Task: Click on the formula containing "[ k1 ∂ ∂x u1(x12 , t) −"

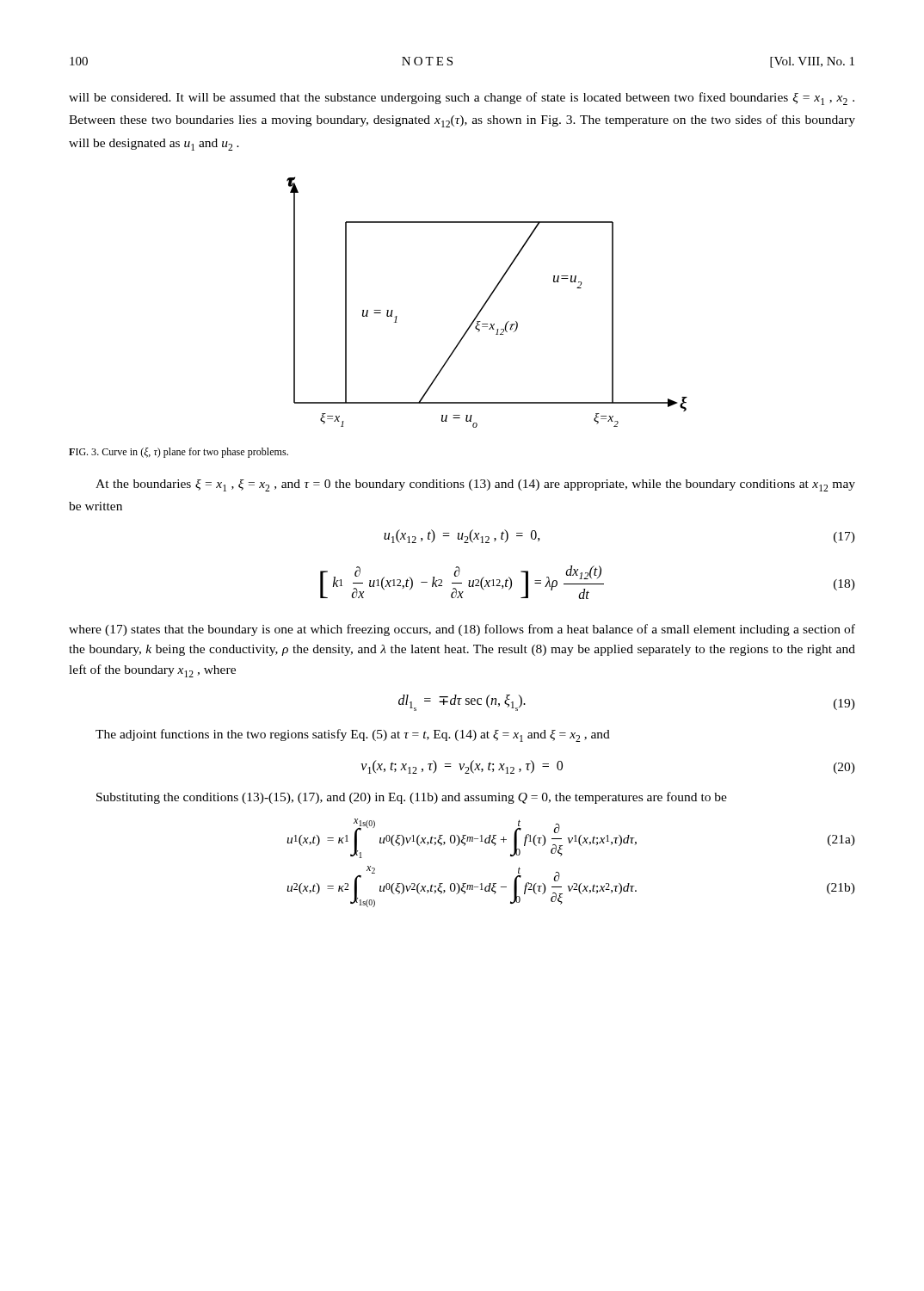Action: 462,583
